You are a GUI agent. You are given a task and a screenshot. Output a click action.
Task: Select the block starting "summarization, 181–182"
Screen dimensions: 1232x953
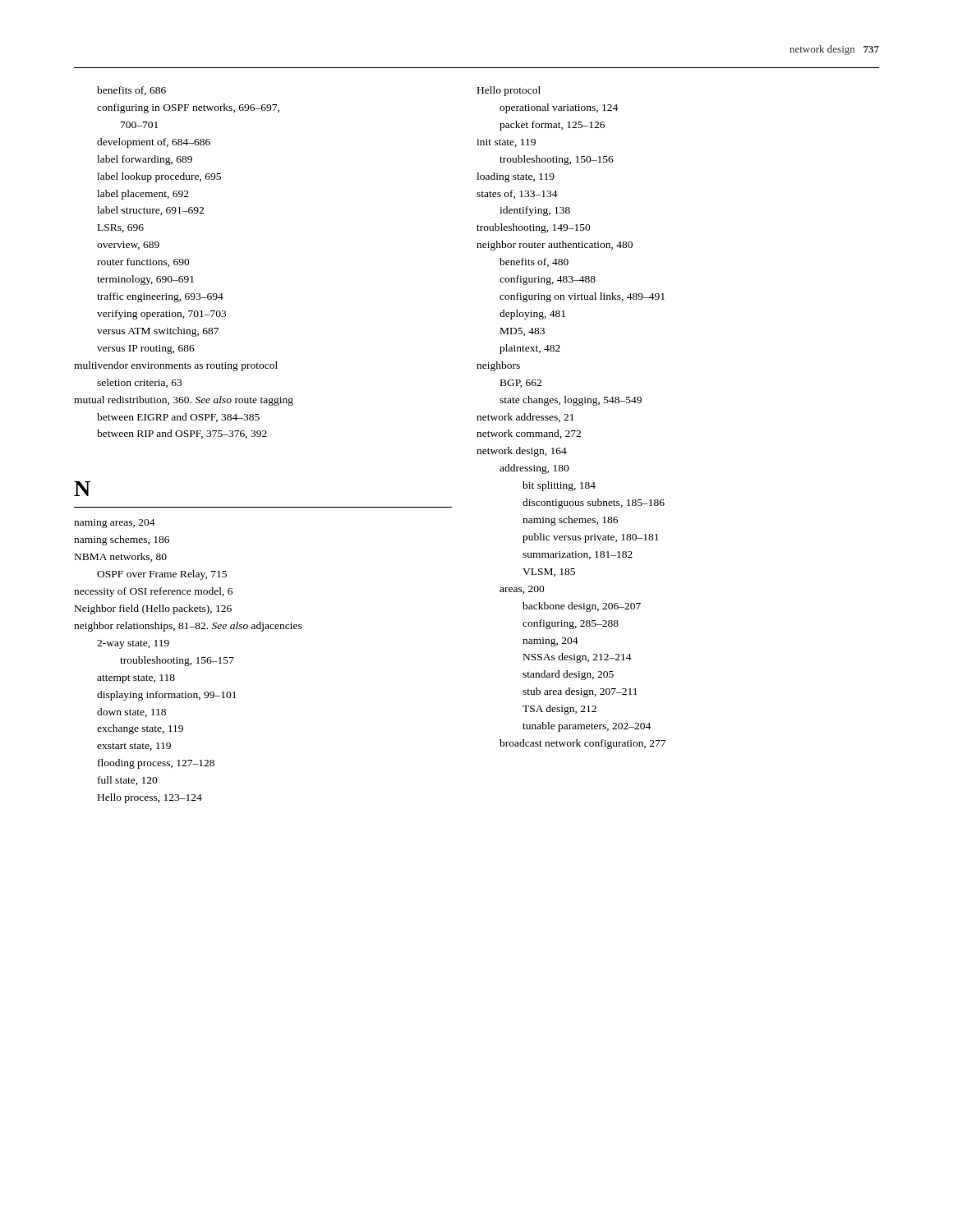click(555, 554)
